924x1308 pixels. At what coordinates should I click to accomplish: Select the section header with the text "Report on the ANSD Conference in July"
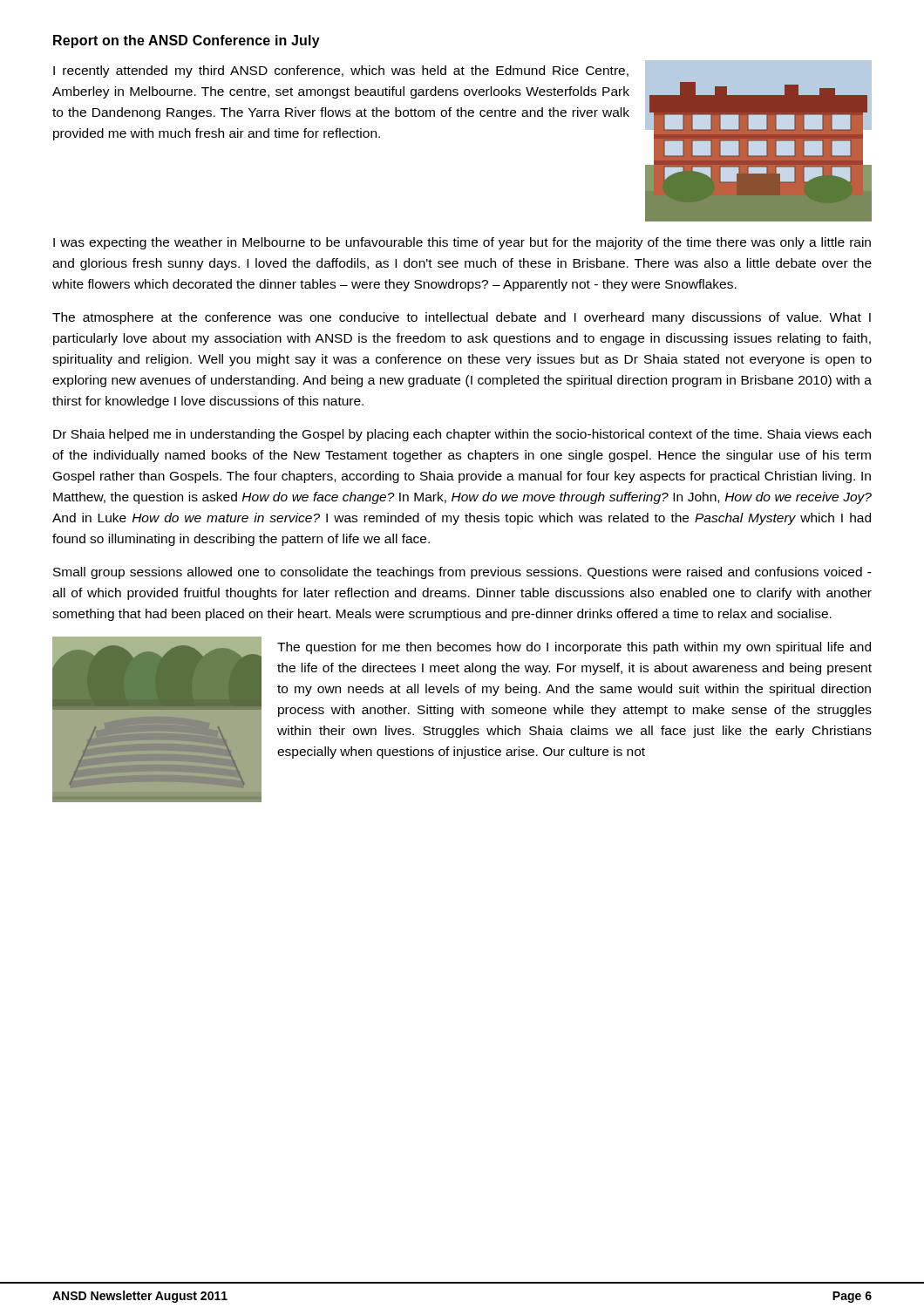186,41
